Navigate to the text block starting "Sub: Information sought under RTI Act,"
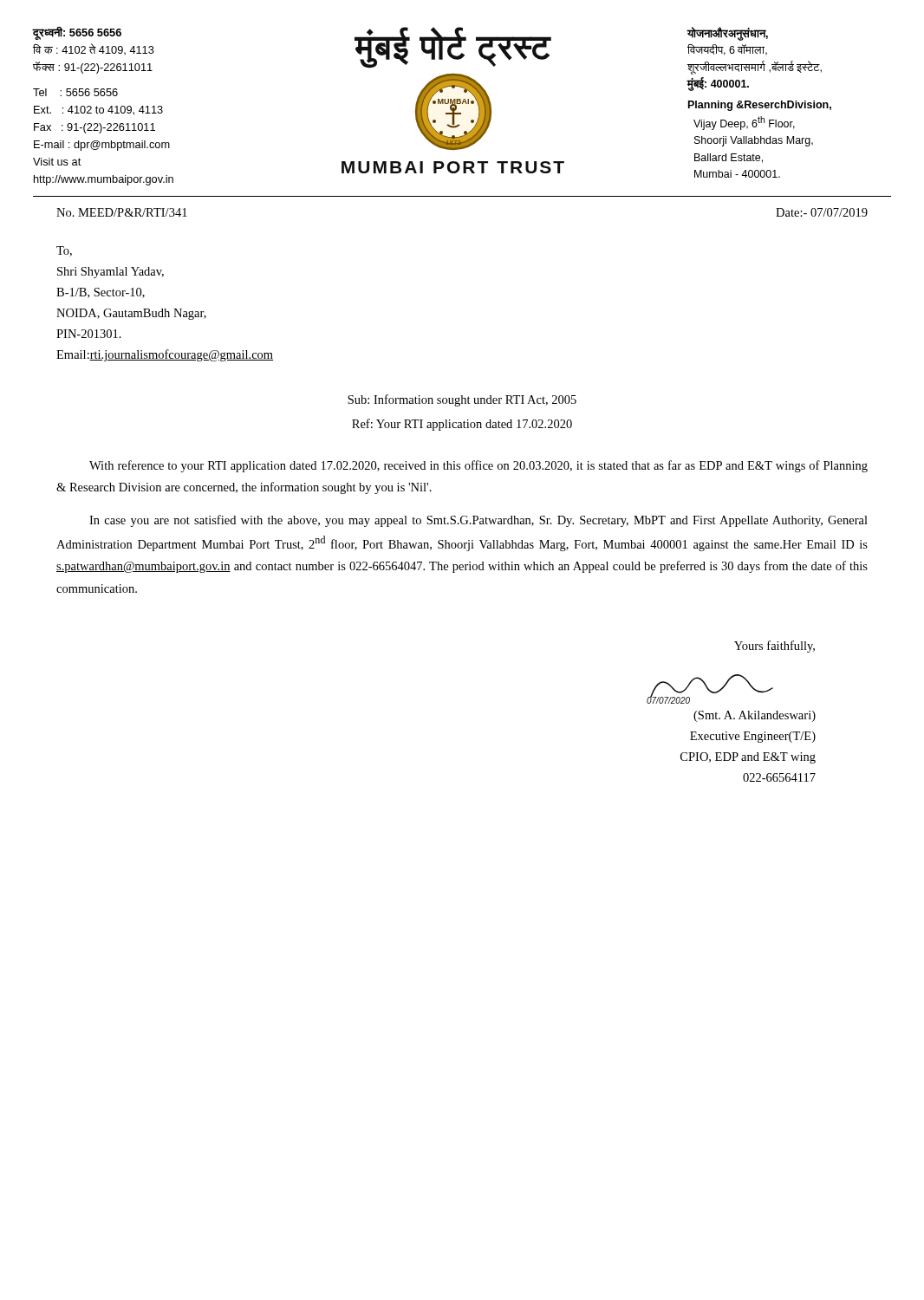 (462, 411)
